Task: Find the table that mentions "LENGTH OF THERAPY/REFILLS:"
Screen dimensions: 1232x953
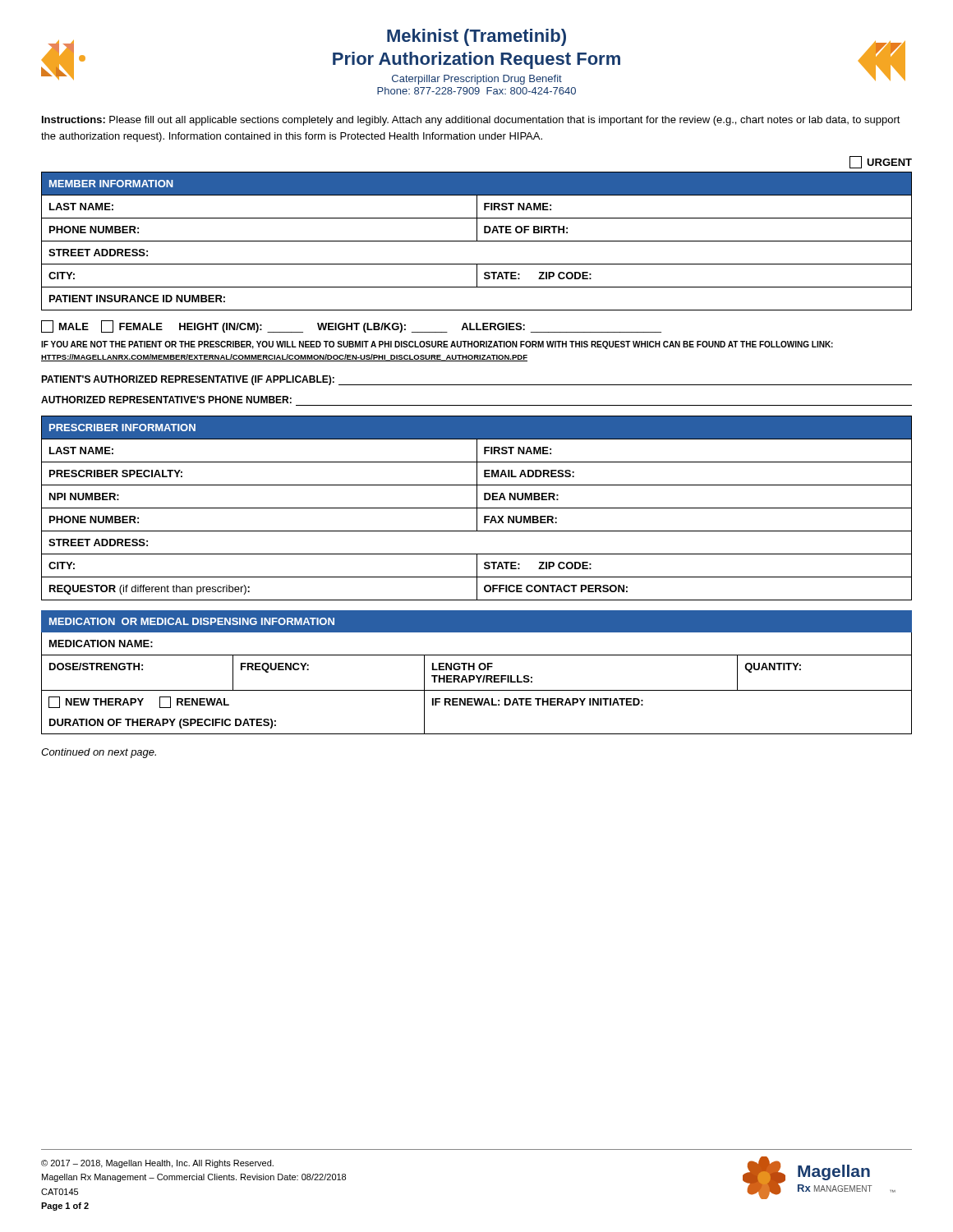Action: pyautogui.click(x=476, y=672)
